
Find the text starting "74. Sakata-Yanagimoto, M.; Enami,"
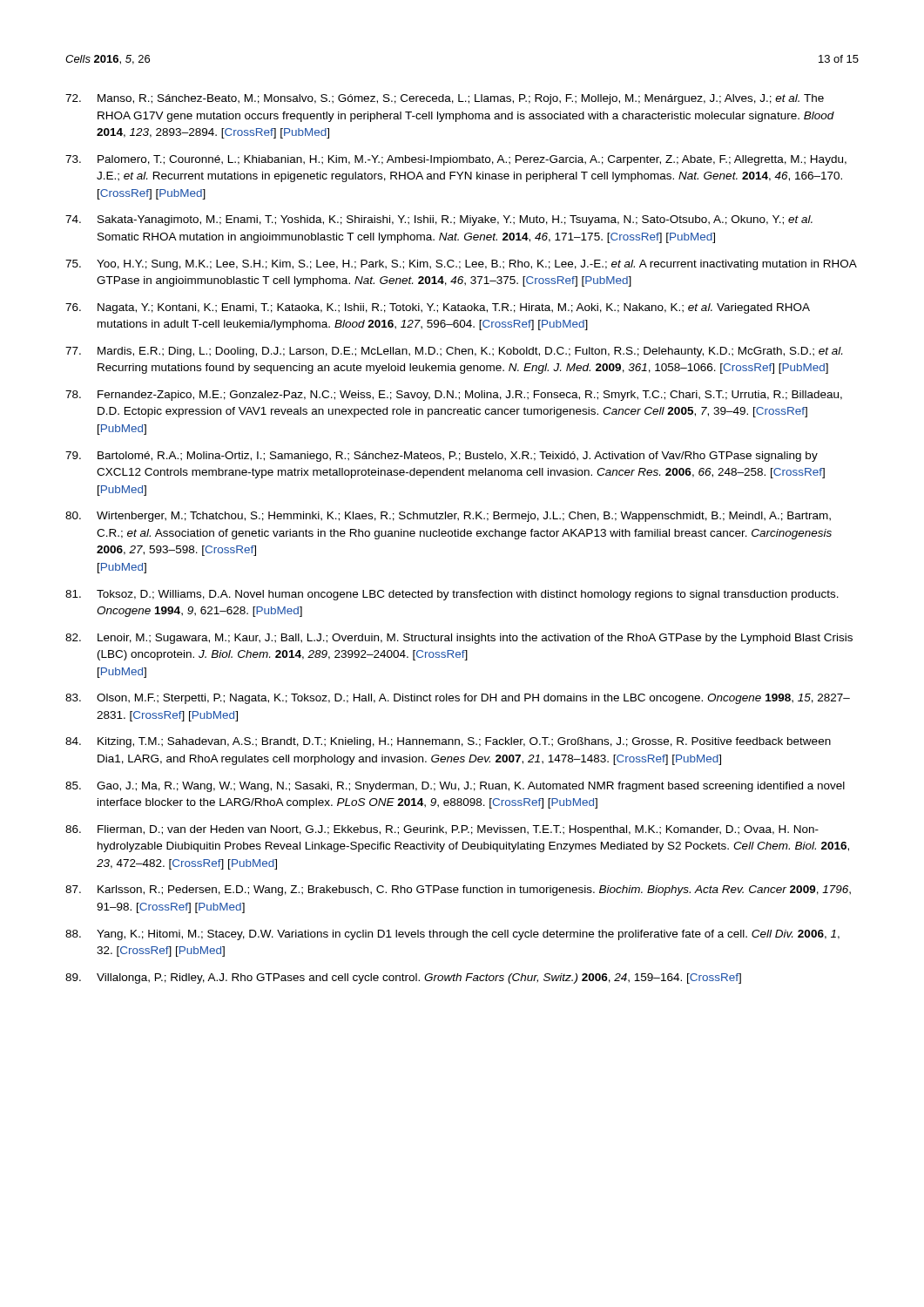pyautogui.click(x=462, y=228)
